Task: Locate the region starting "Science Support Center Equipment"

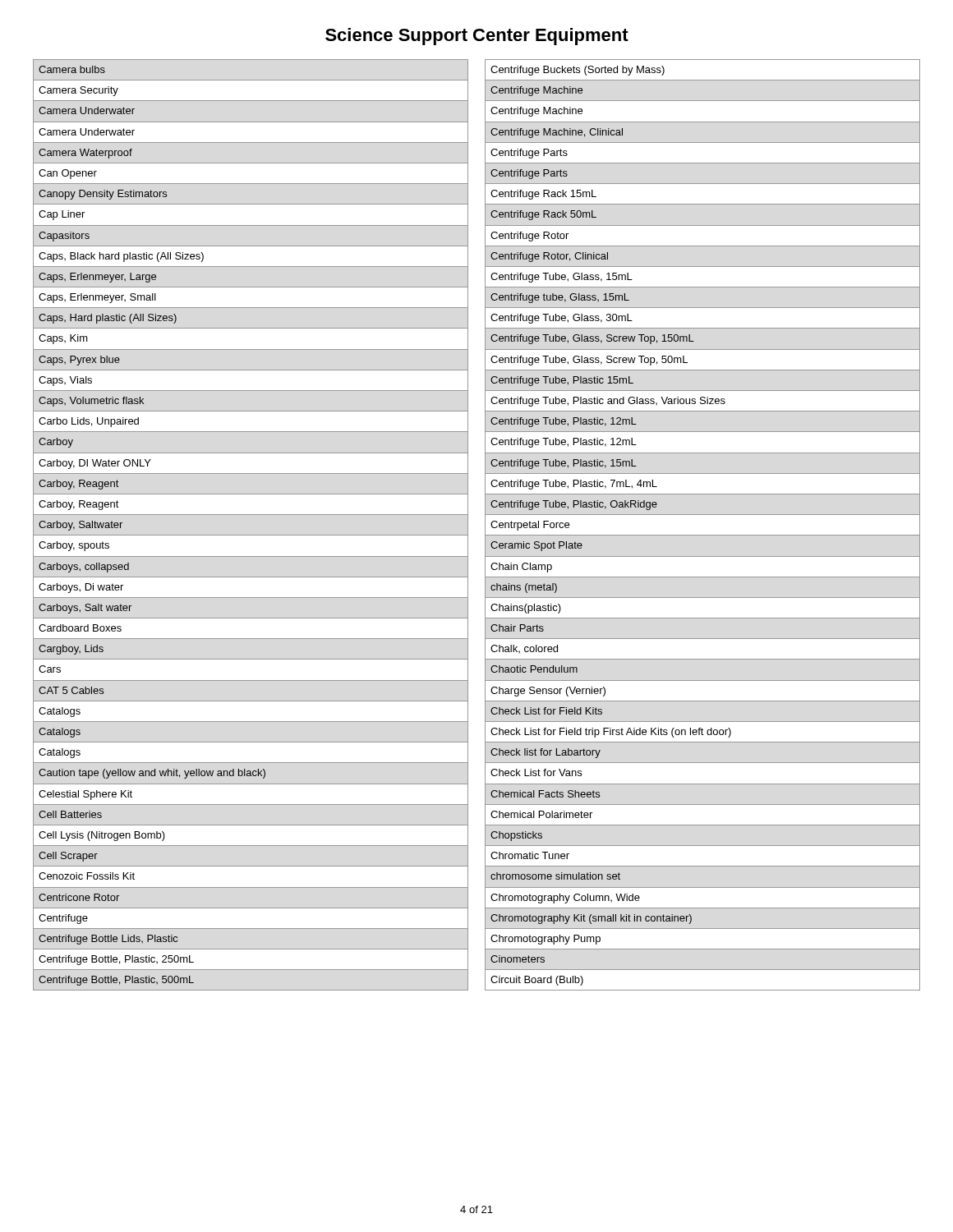Action: (x=476, y=35)
